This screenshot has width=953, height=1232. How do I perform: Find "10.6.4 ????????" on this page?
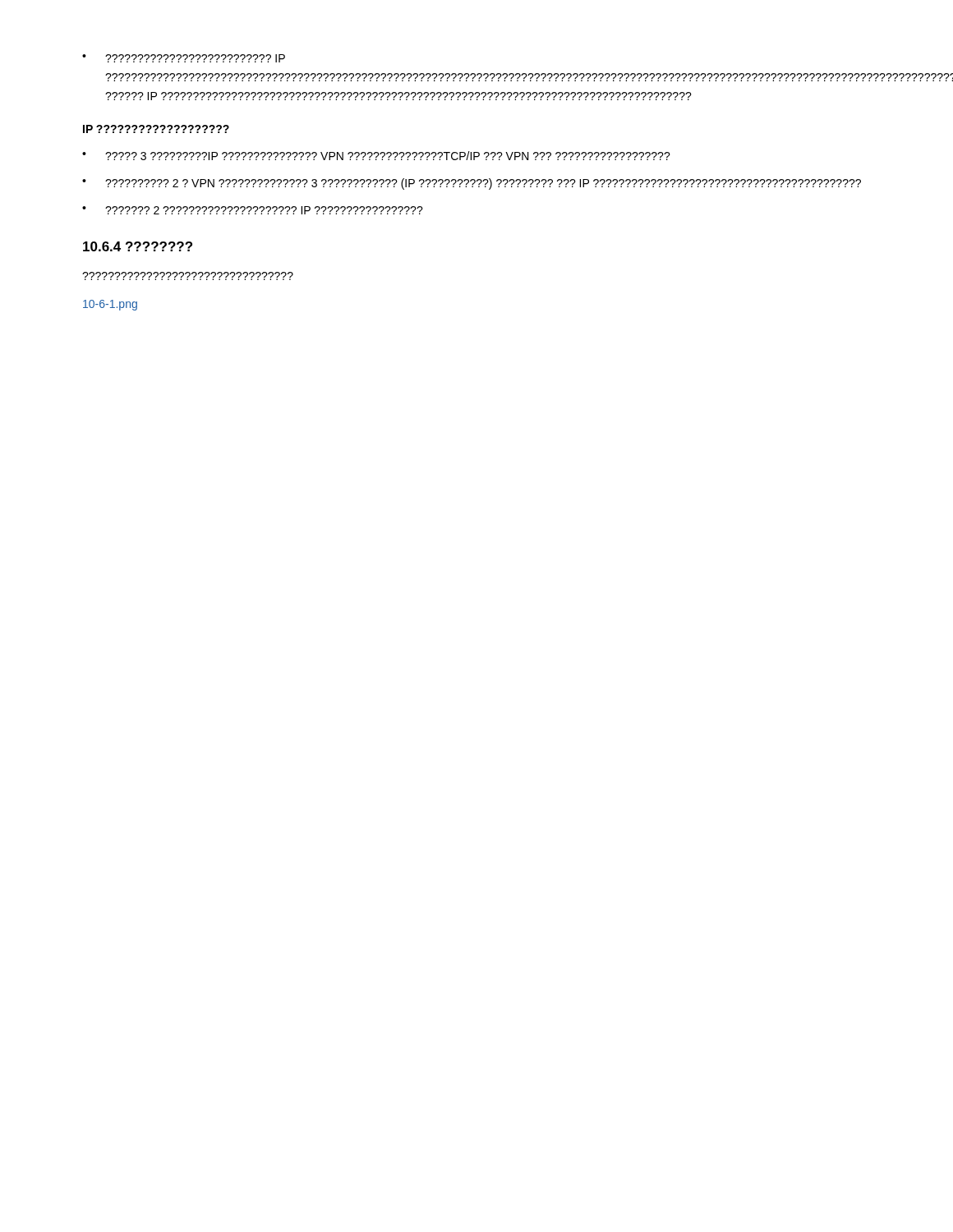coord(138,246)
